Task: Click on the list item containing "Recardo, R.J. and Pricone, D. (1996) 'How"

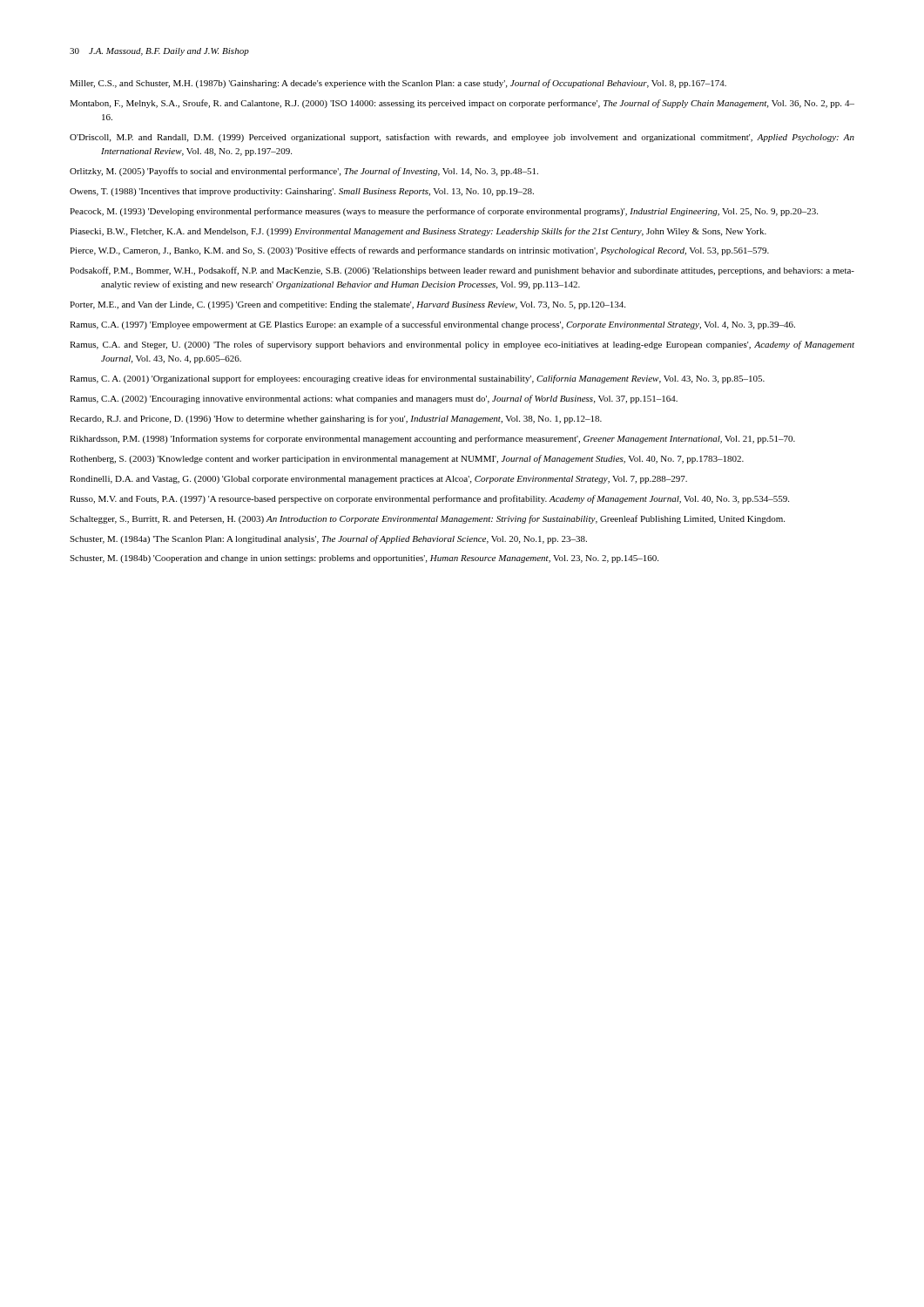Action: (x=336, y=418)
